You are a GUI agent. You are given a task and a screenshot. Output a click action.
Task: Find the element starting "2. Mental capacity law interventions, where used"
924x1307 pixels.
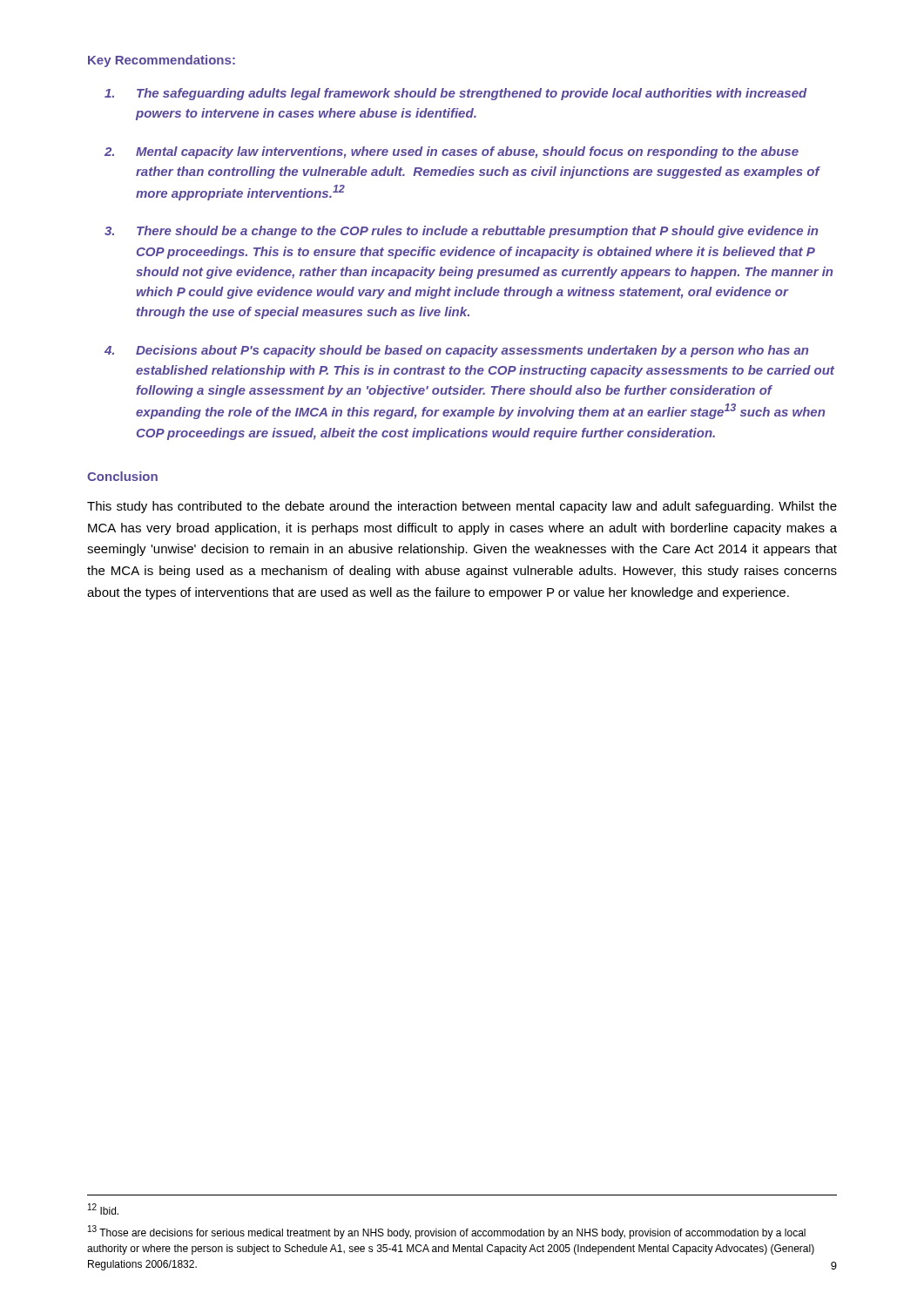click(x=471, y=172)
